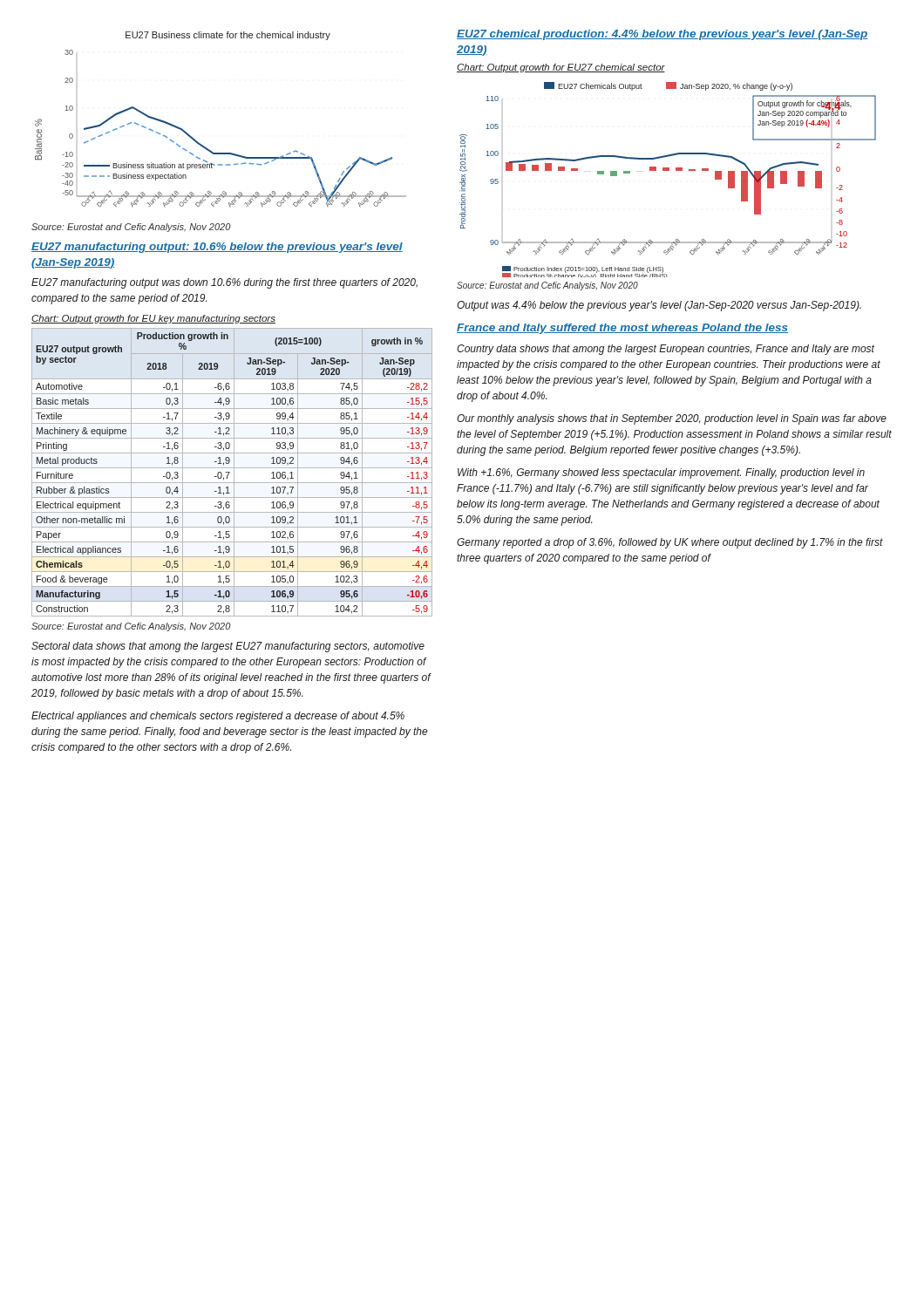Select the text block that says "EU27 manufacturing output was"
Viewport: 924px width, 1308px height.
point(225,290)
